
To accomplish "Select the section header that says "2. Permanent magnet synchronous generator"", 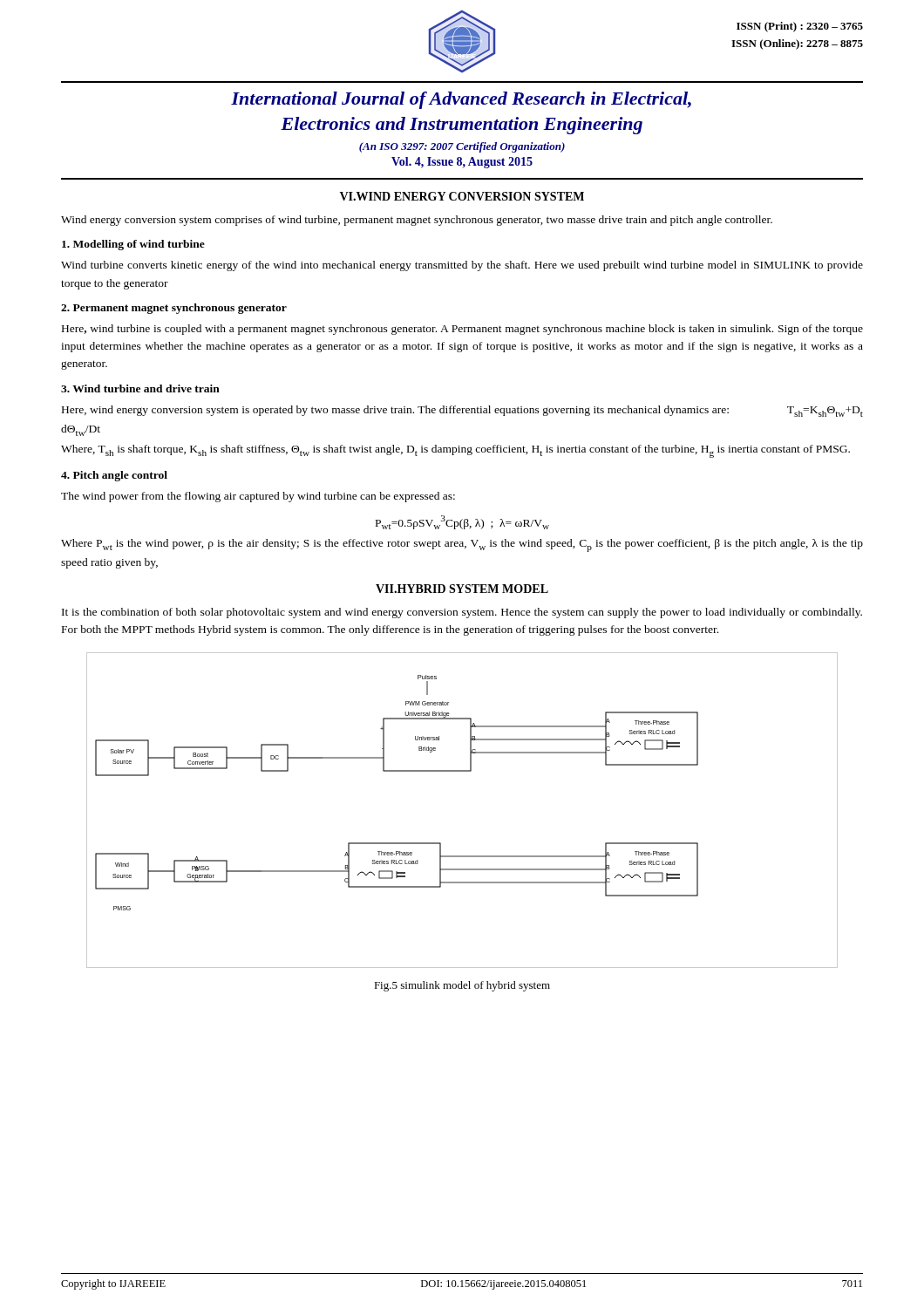I will click(174, 307).
